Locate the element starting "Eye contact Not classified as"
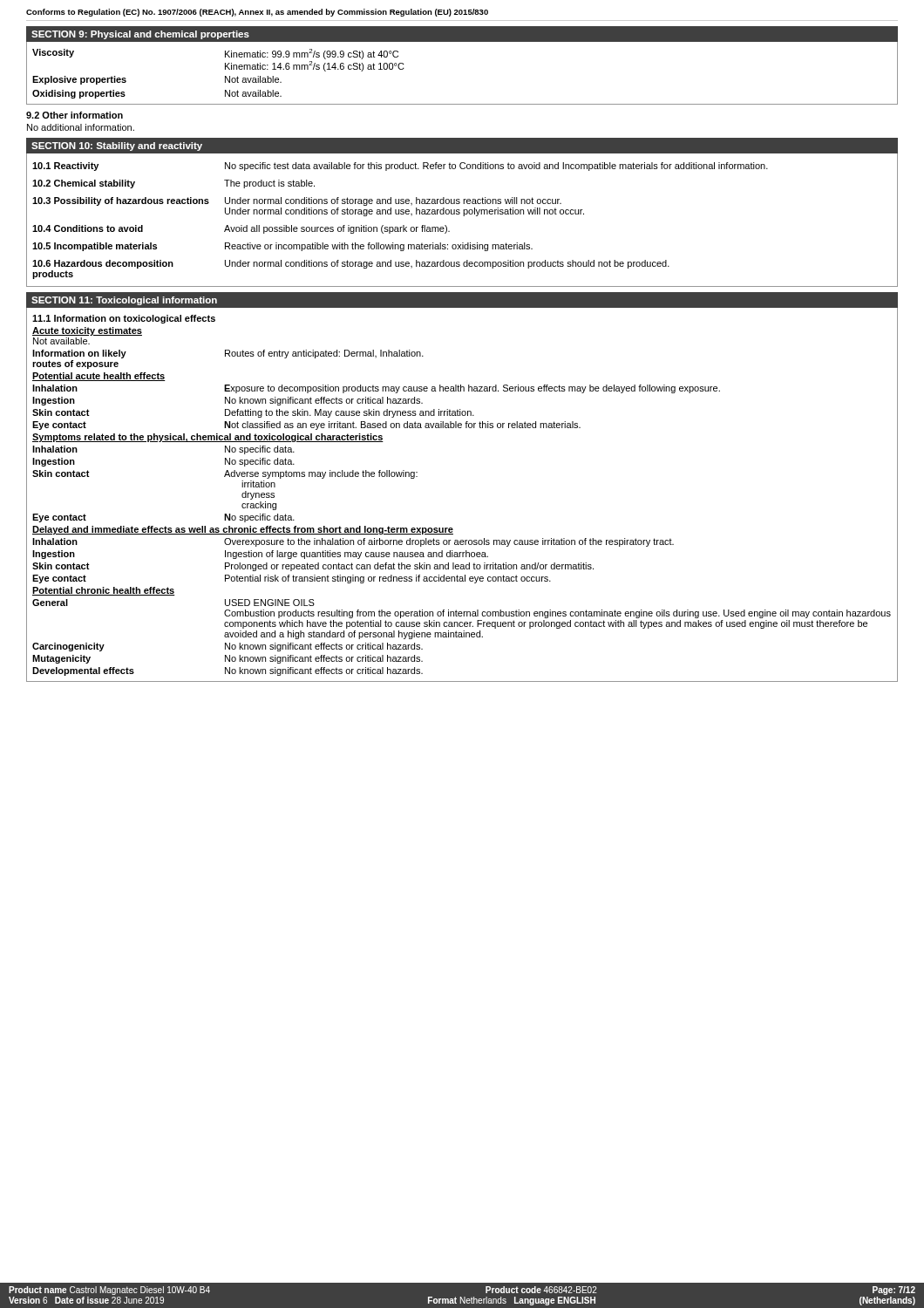The height and width of the screenshot is (1308, 924). (307, 425)
